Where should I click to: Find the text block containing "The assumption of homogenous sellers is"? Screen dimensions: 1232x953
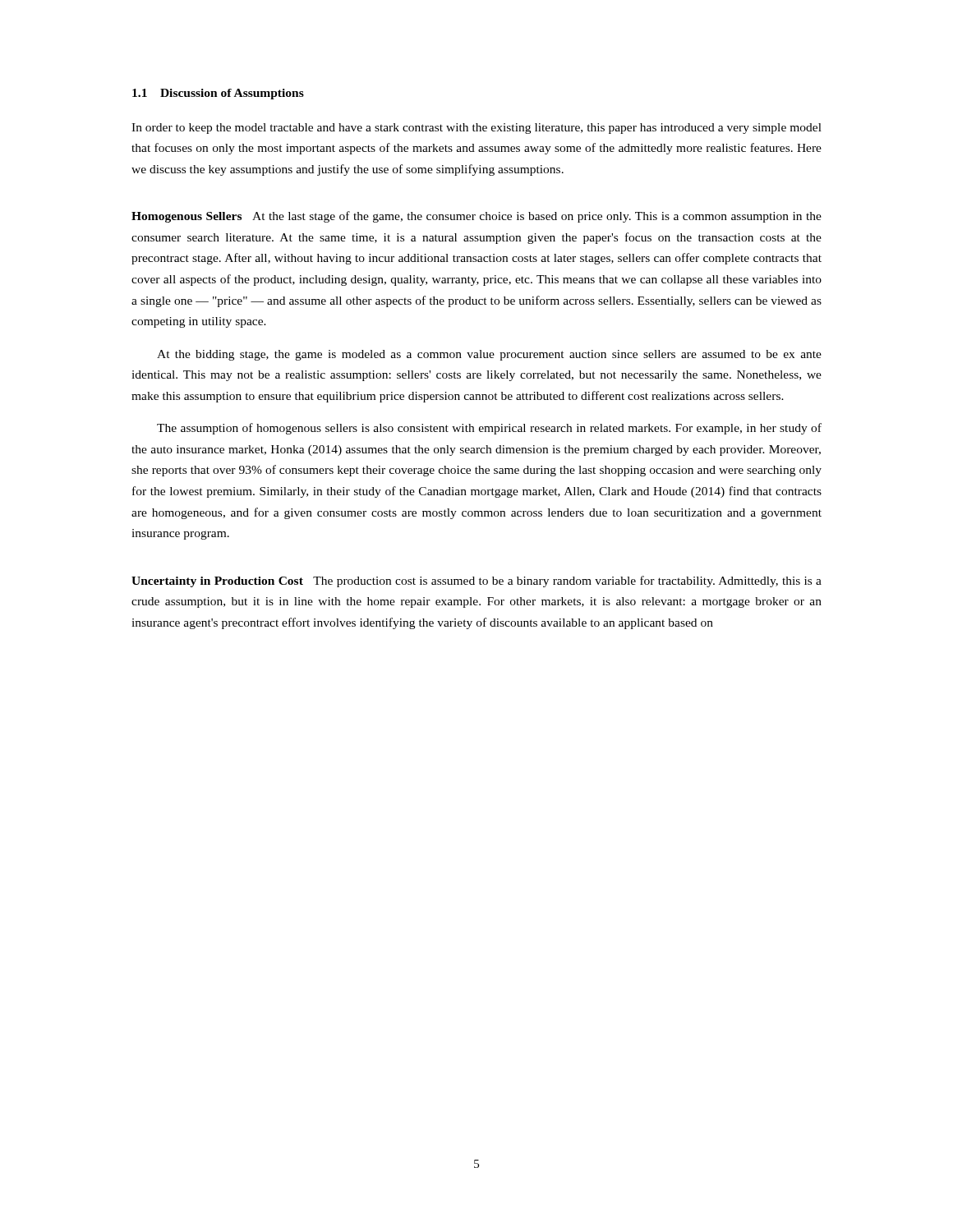tap(476, 480)
